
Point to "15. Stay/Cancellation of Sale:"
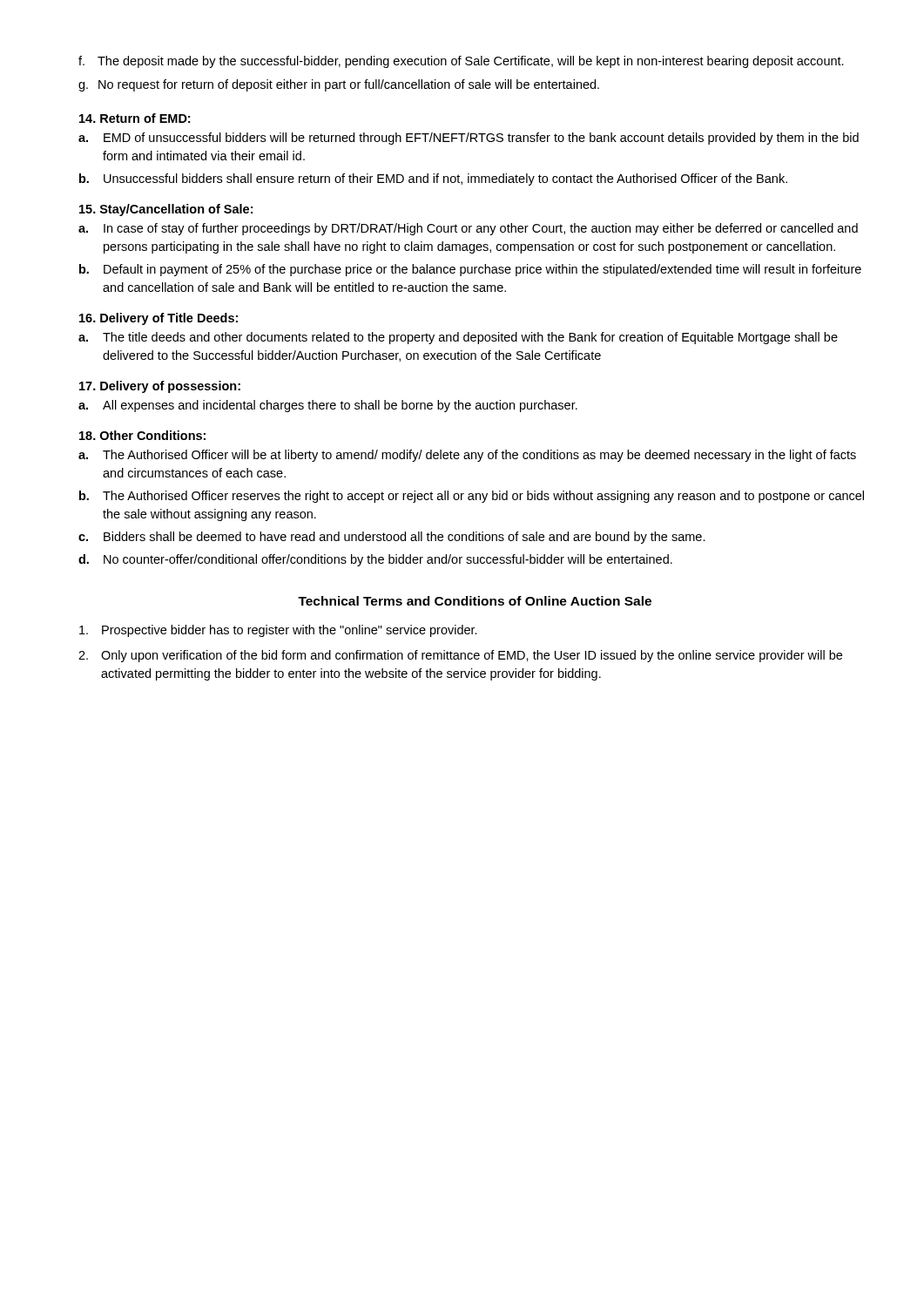[x=166, y=209]
